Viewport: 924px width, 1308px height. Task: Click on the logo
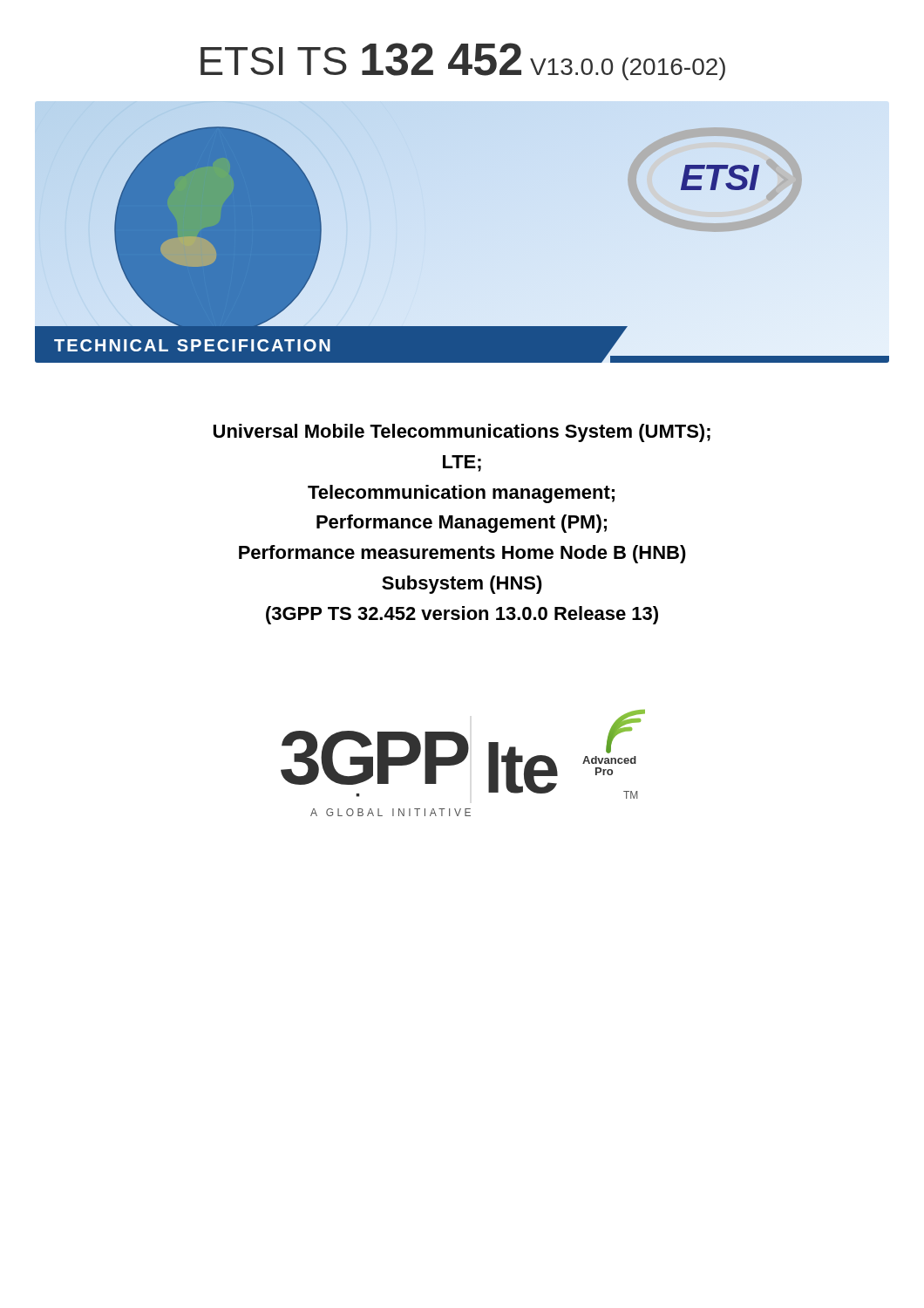pos(462,766)
